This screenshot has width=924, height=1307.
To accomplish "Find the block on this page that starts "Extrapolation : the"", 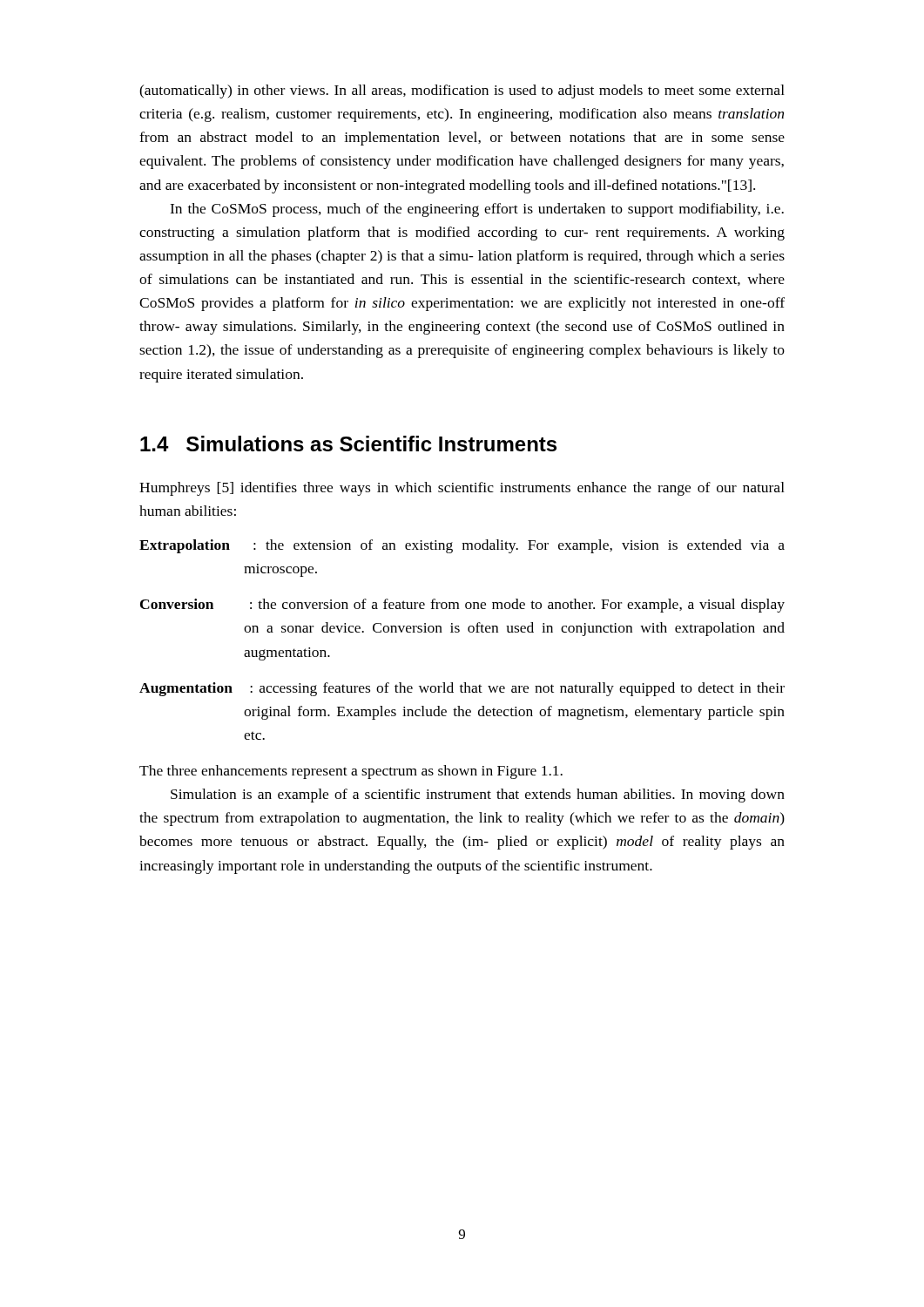I will 462,557.
